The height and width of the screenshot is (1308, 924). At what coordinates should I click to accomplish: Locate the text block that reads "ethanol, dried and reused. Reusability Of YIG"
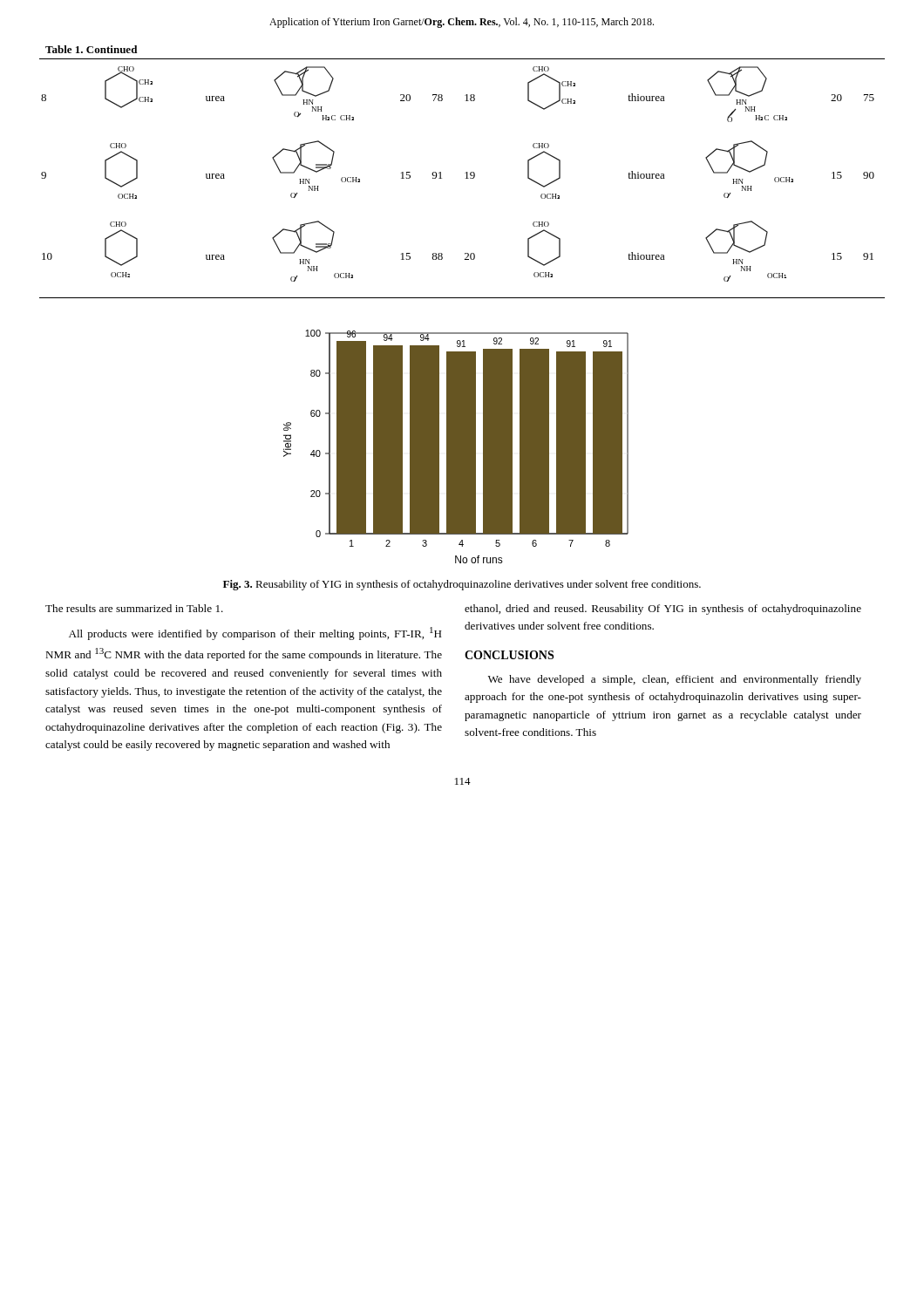pos(663,618)
